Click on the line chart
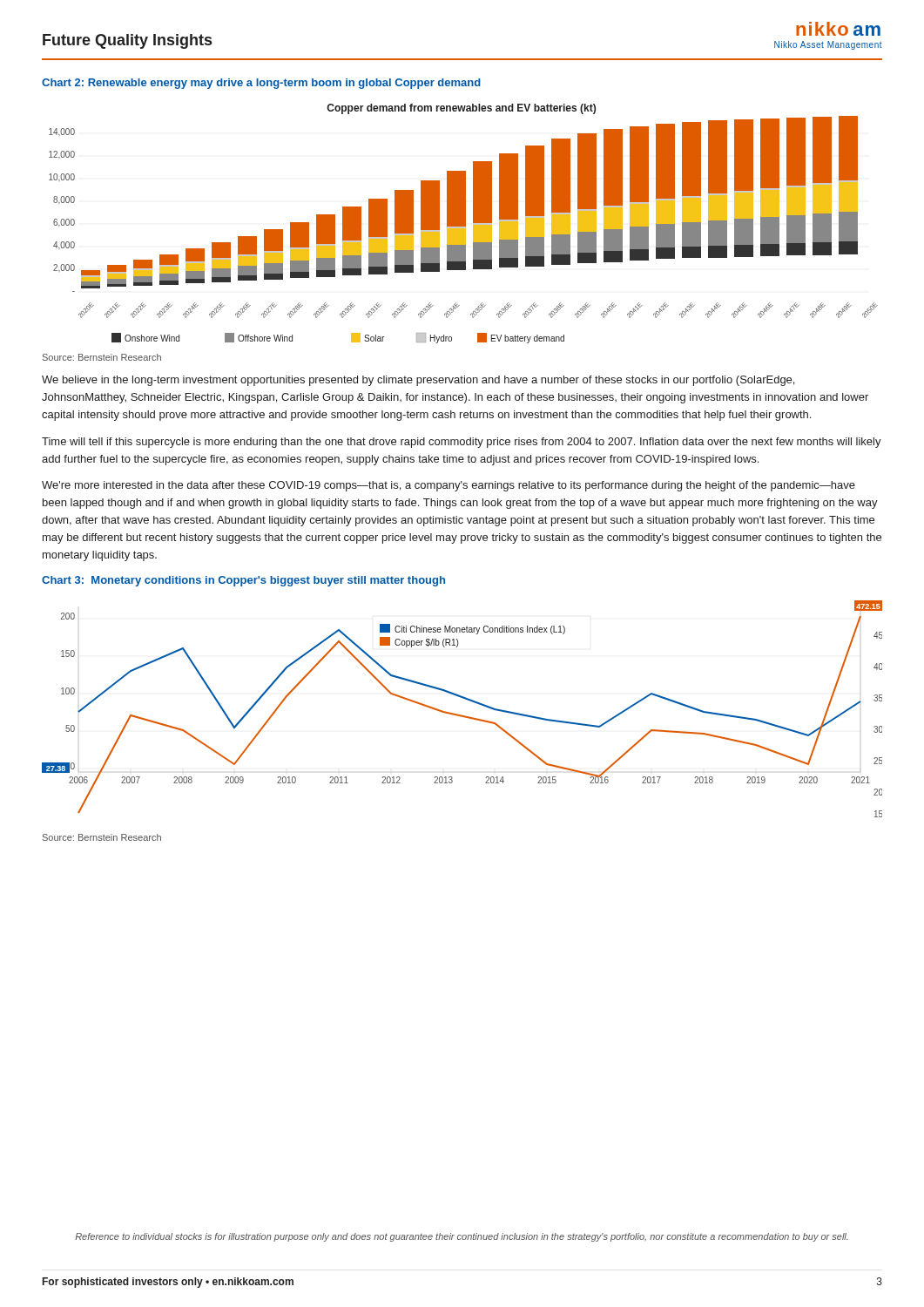This screenshot has width=924, height=1307. click(462, 711)
